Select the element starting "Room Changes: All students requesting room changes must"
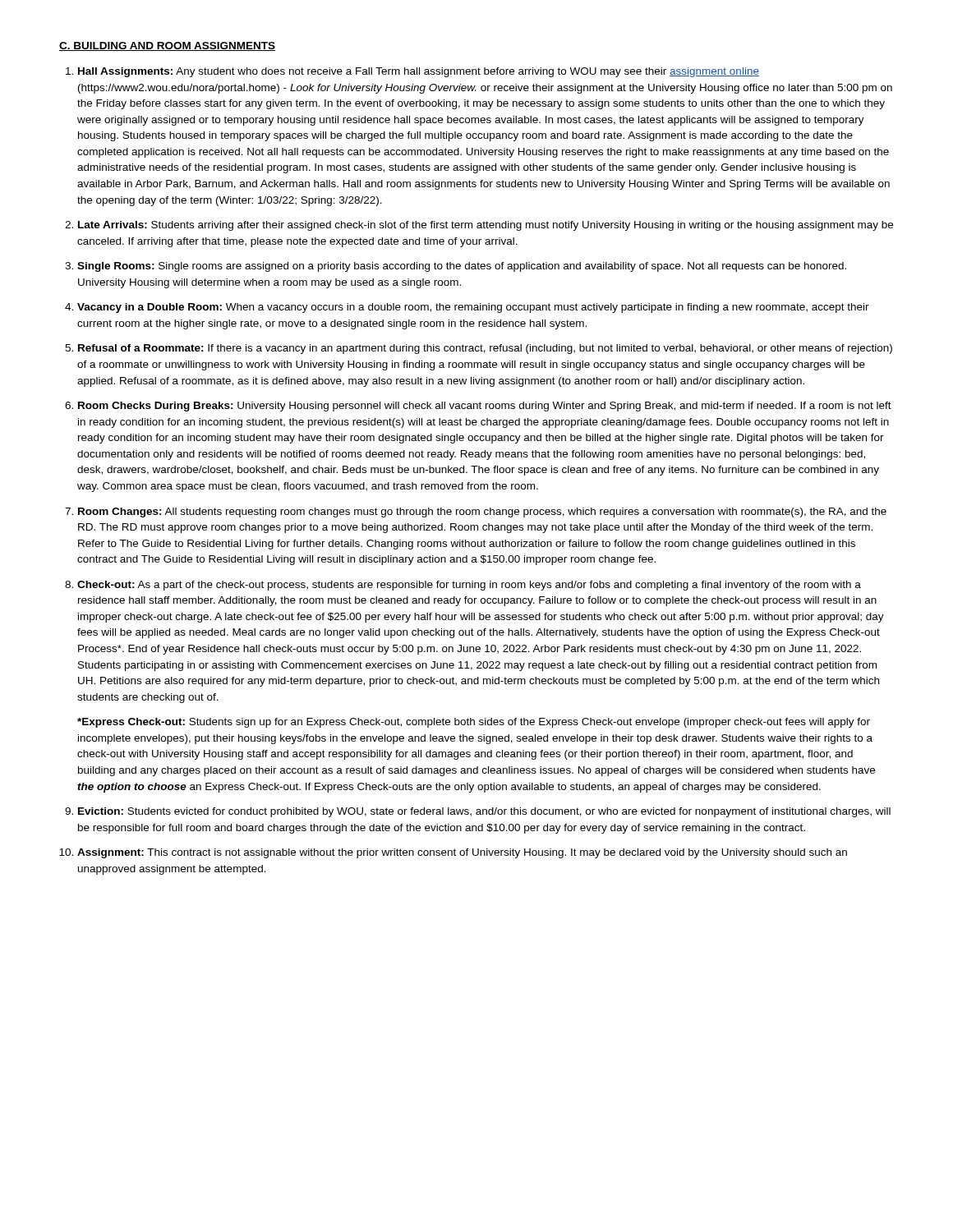The height and width of the screenshot is (1232, 953). tap(482, 535)
